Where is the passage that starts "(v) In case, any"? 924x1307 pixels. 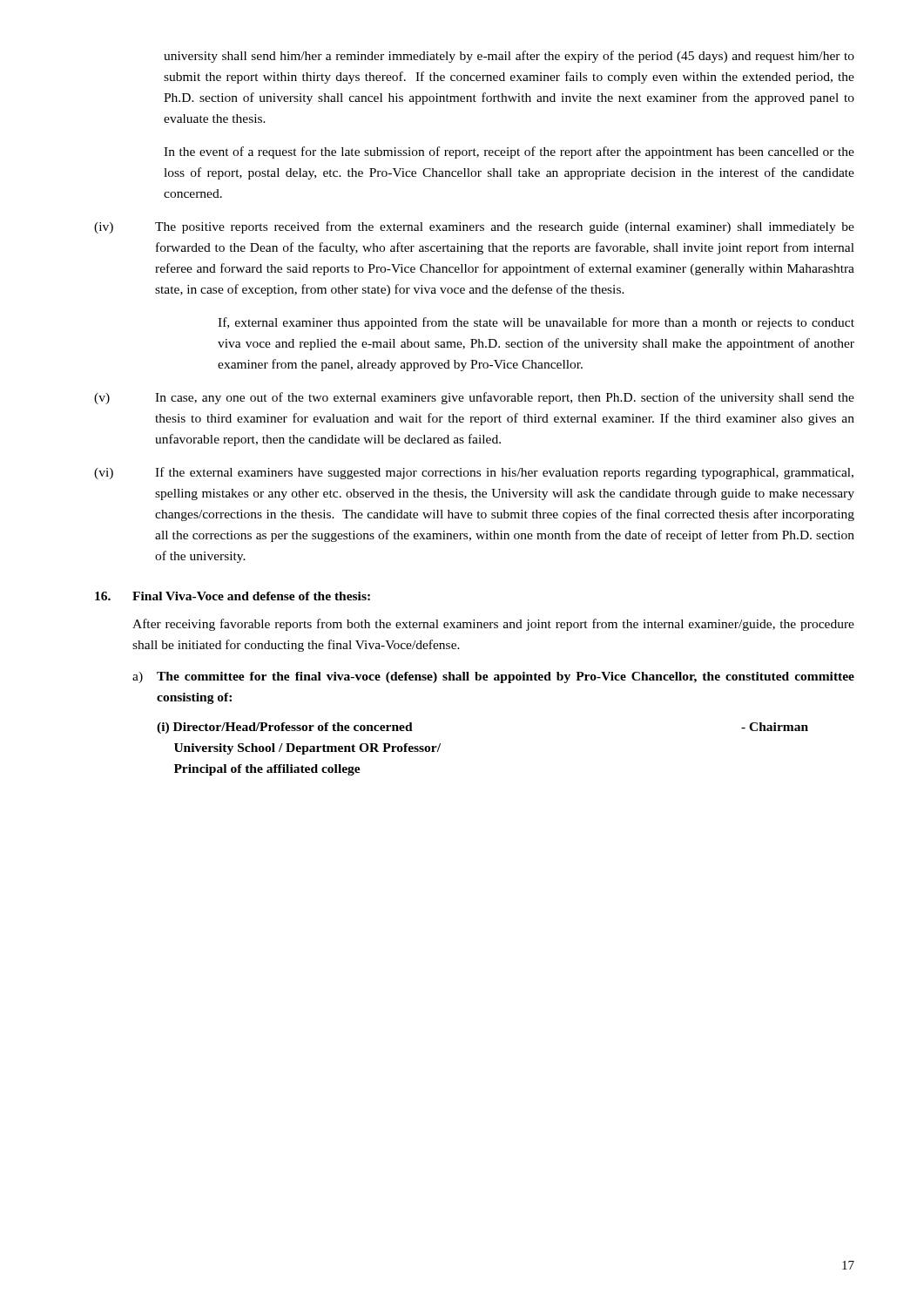click(x=474, y=418)
